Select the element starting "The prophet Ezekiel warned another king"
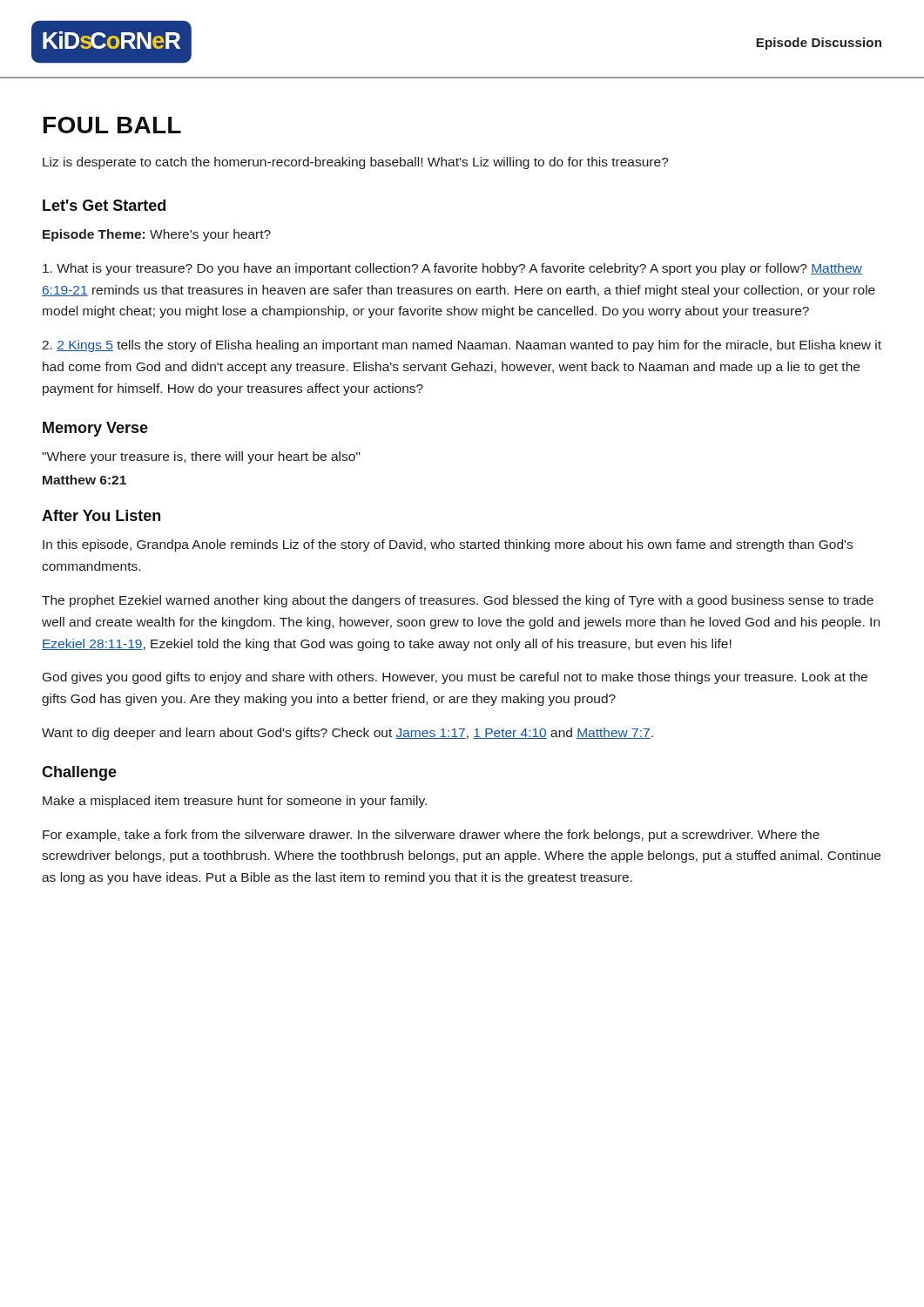The height and width of the screenshot is (1307, 924). pyautogui.click(x=461, y=621)
